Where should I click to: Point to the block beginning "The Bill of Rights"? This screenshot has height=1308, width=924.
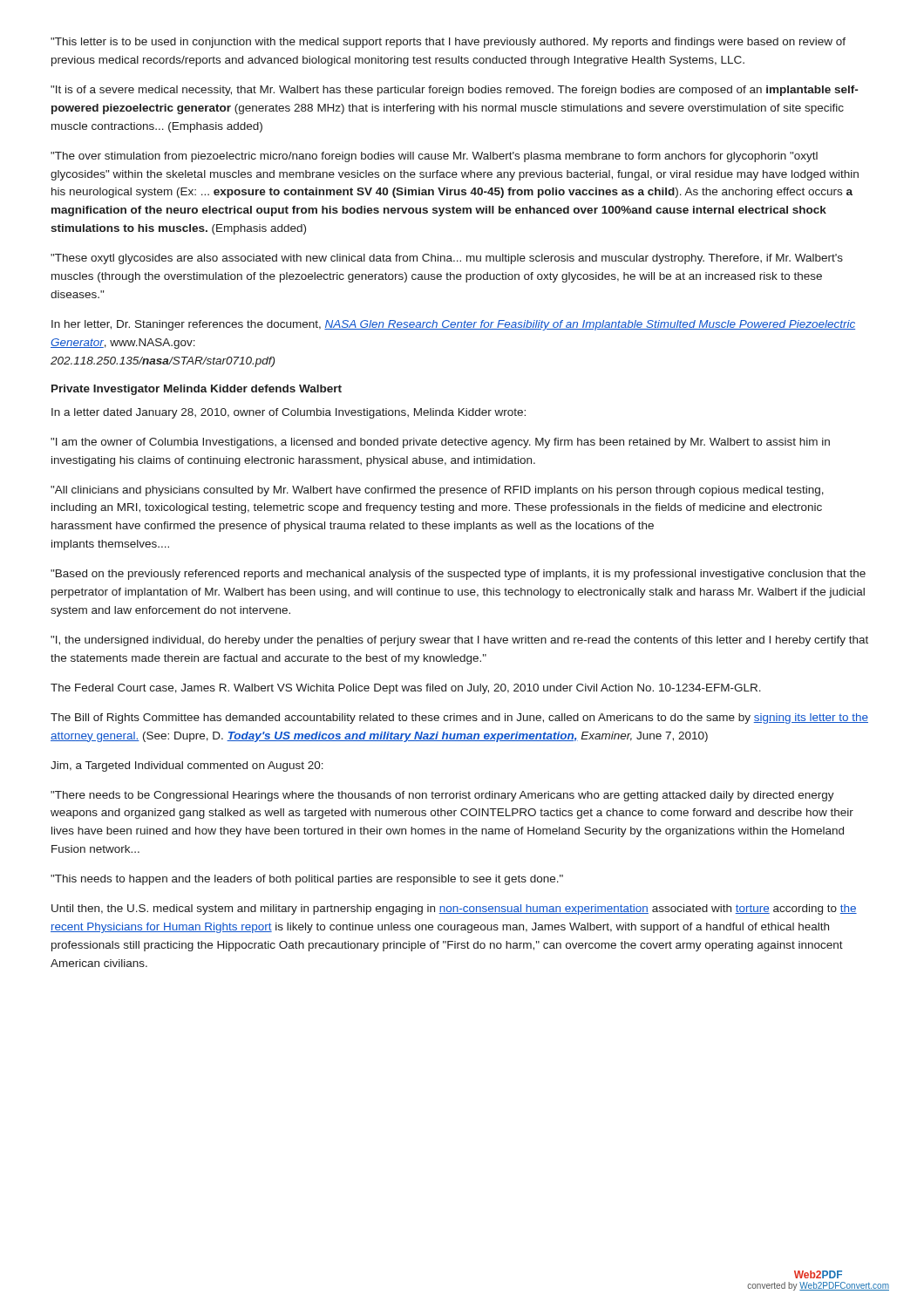[459, 726]
